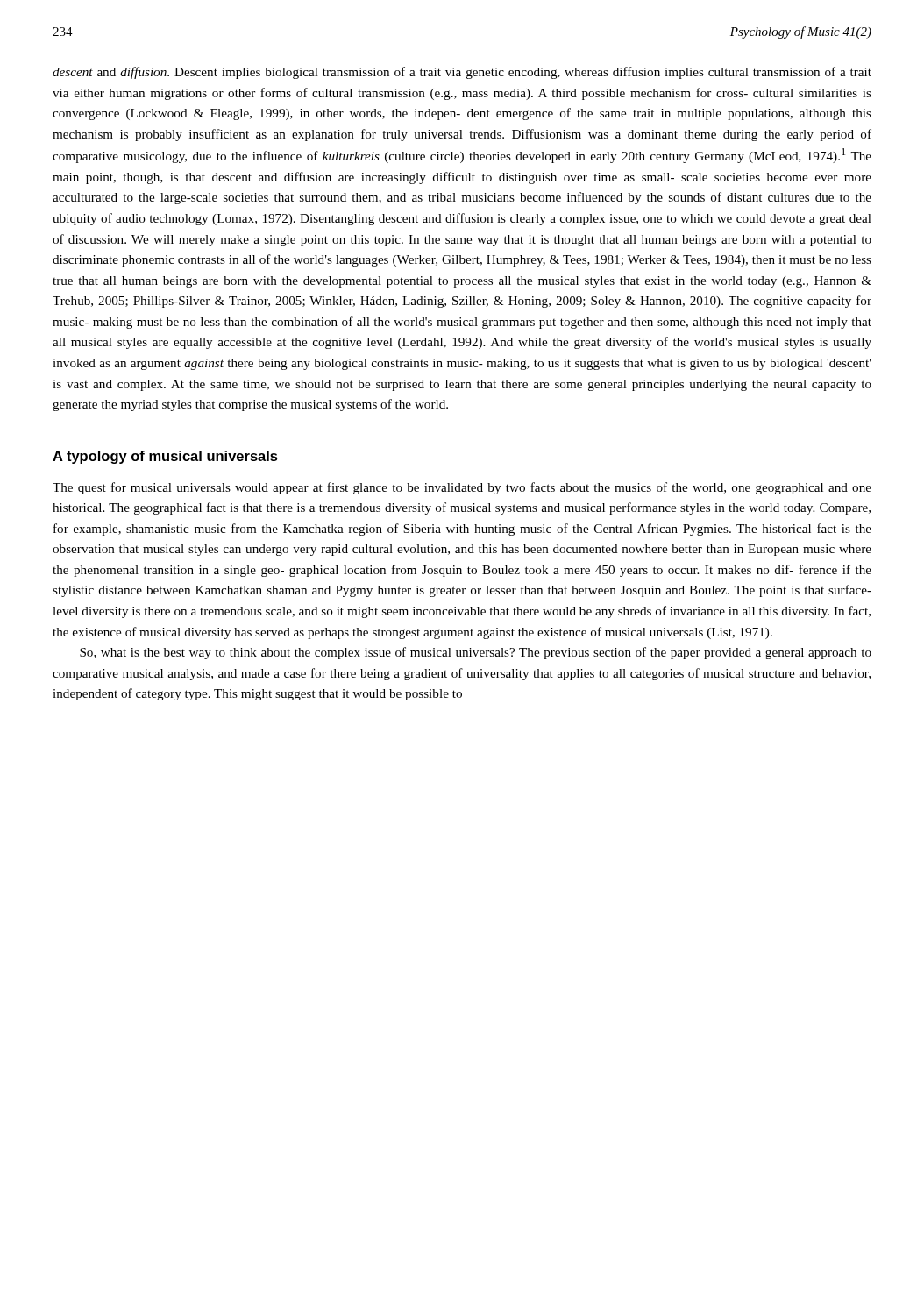924x1315 pixels.
Task: Locate the block of text that opens with "So, what is"
Action: 462,673
